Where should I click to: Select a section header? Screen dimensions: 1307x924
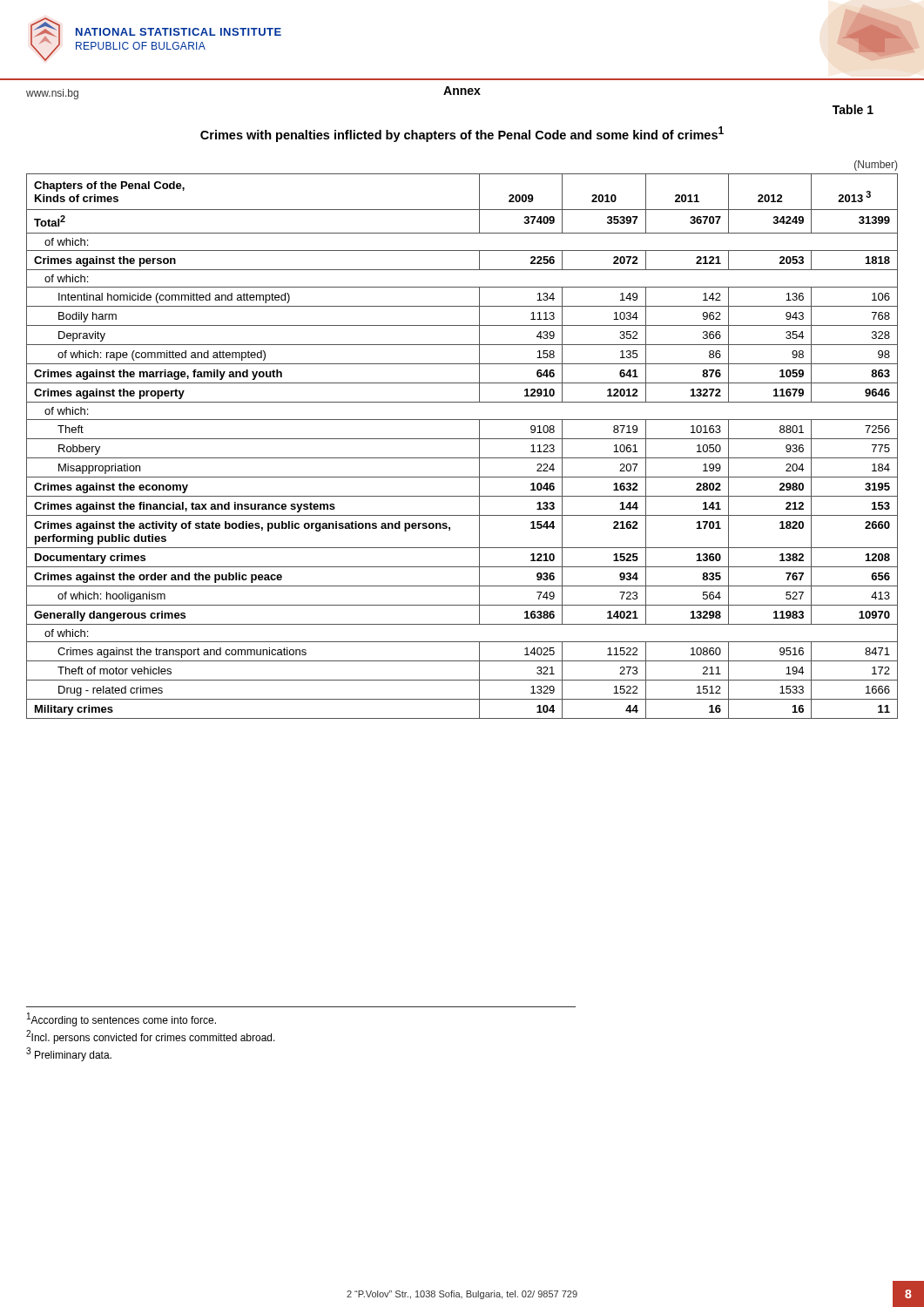click(x=462, y=91)
